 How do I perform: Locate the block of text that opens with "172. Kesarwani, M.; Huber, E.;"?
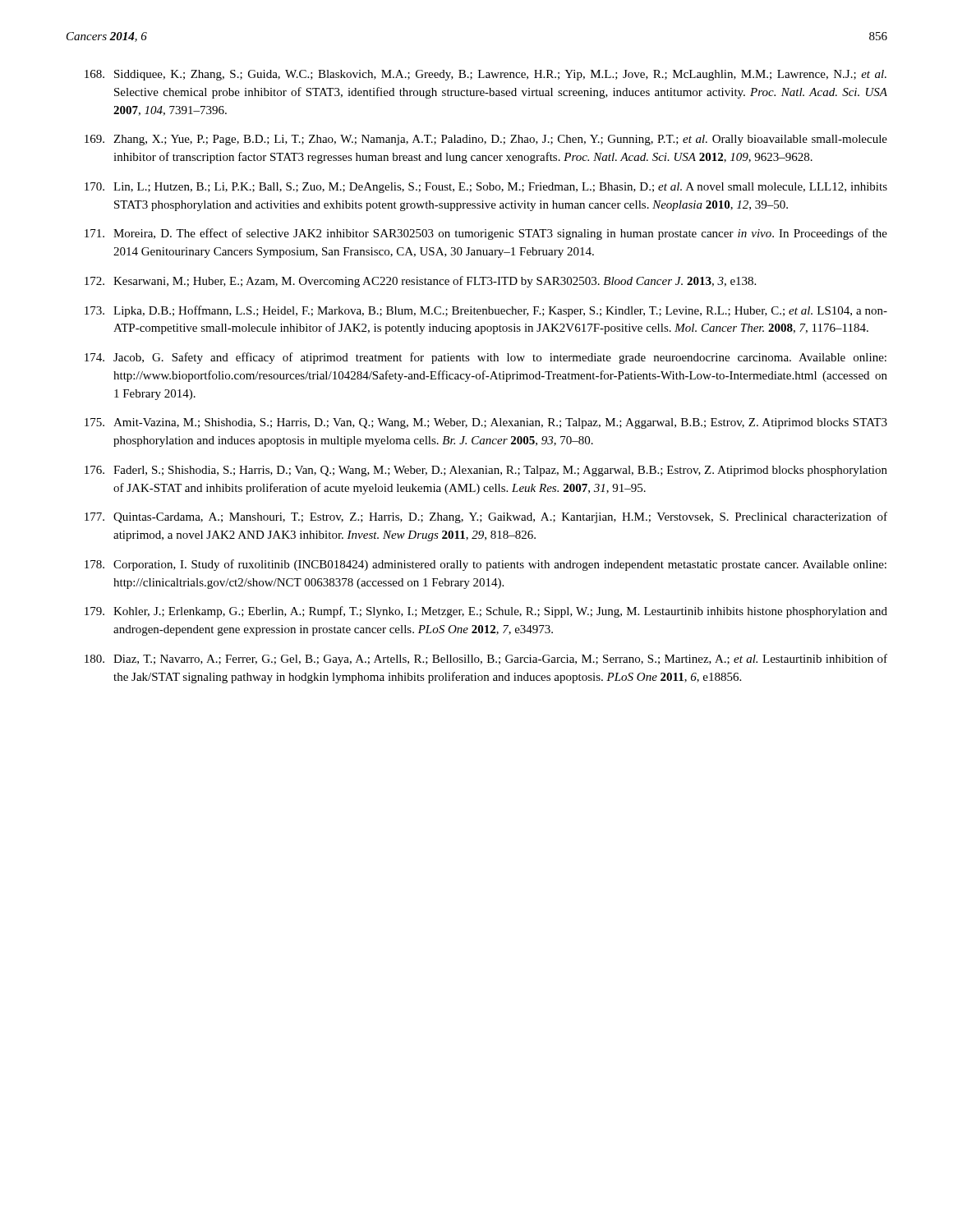[476, 281]
